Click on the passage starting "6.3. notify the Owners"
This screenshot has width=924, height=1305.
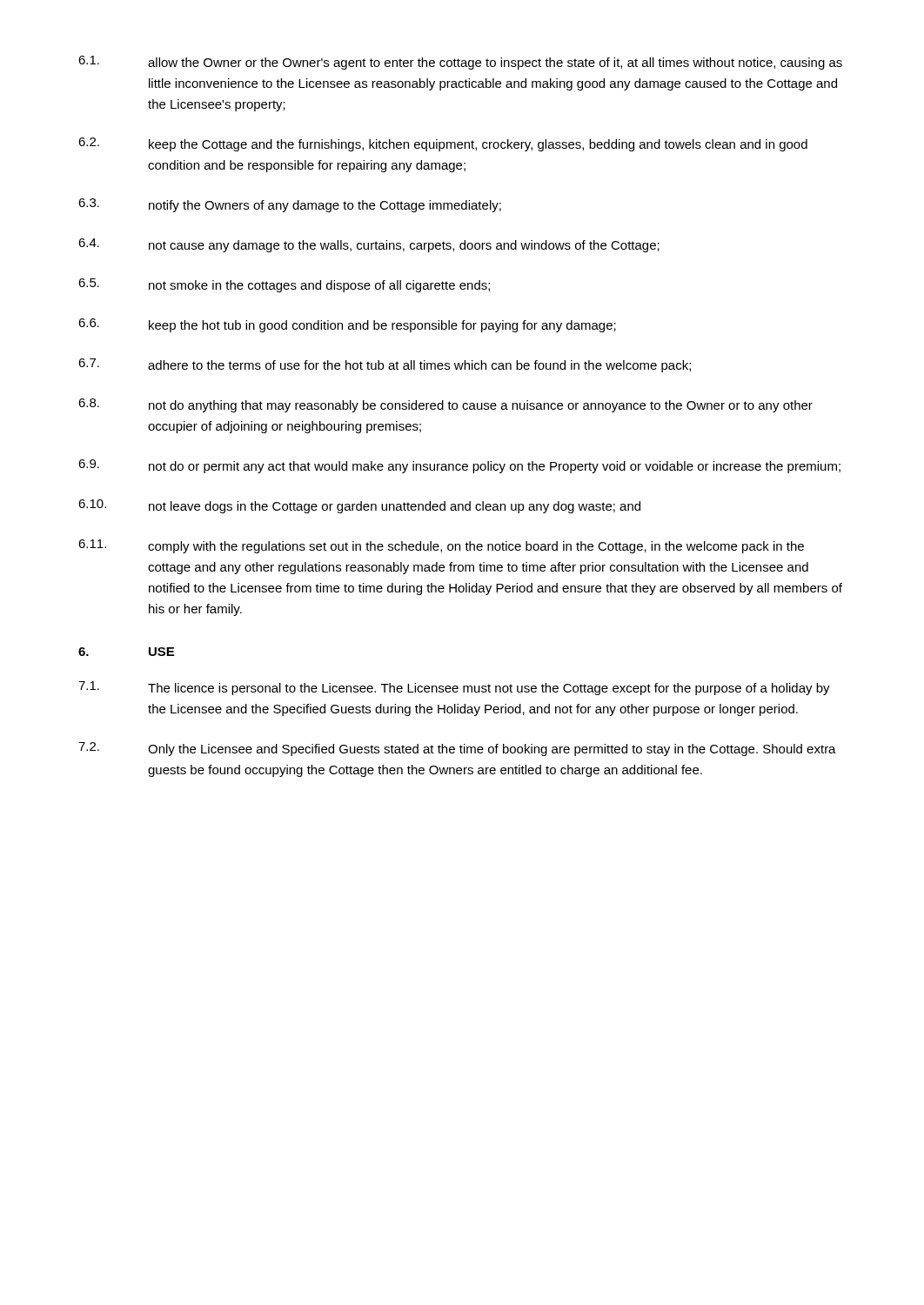[x=462, y=205]
